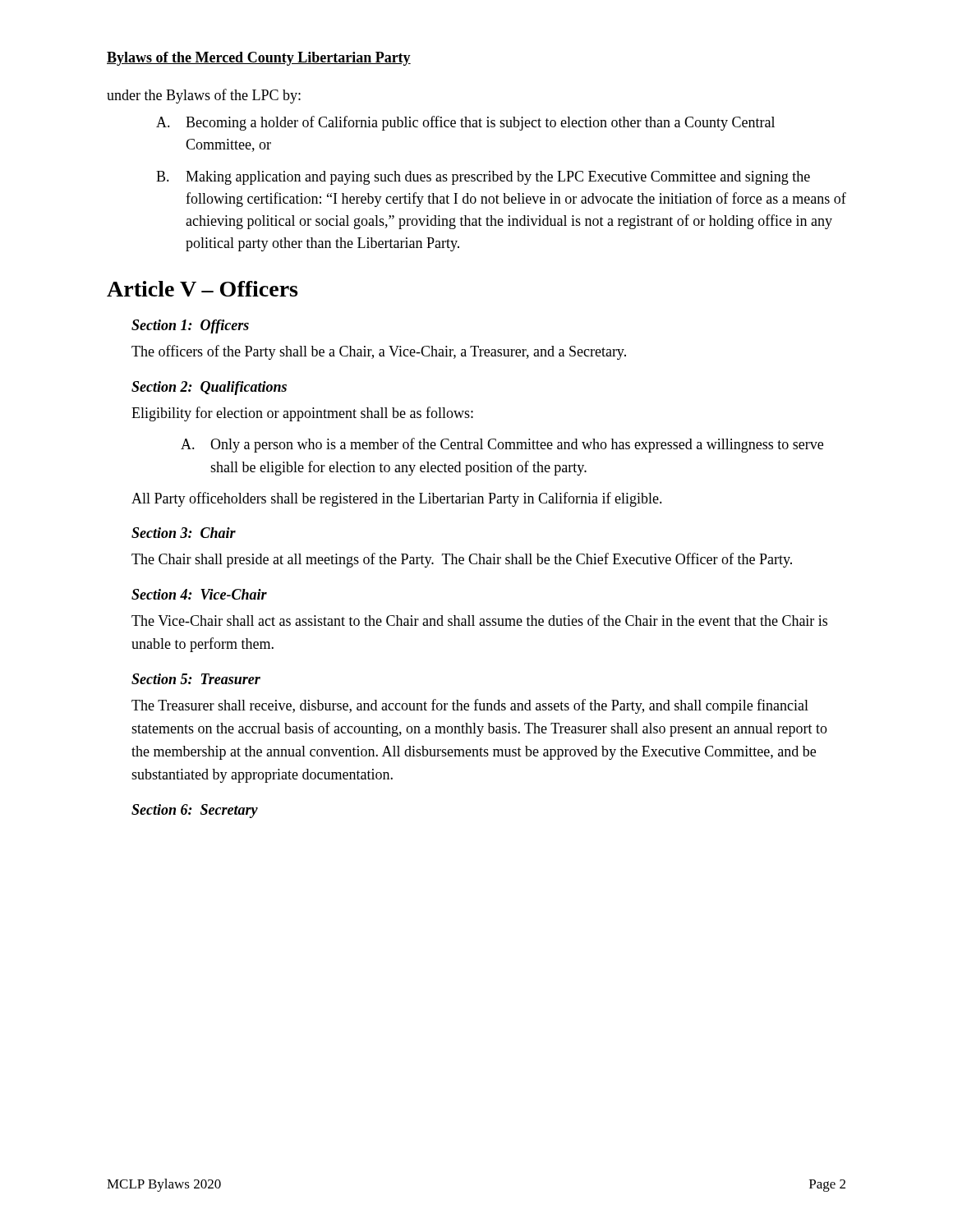Locate the block of text that opens with "The Treasurer shall receive,"
This screenshot has height=1232, width=953.
point(479,740)
